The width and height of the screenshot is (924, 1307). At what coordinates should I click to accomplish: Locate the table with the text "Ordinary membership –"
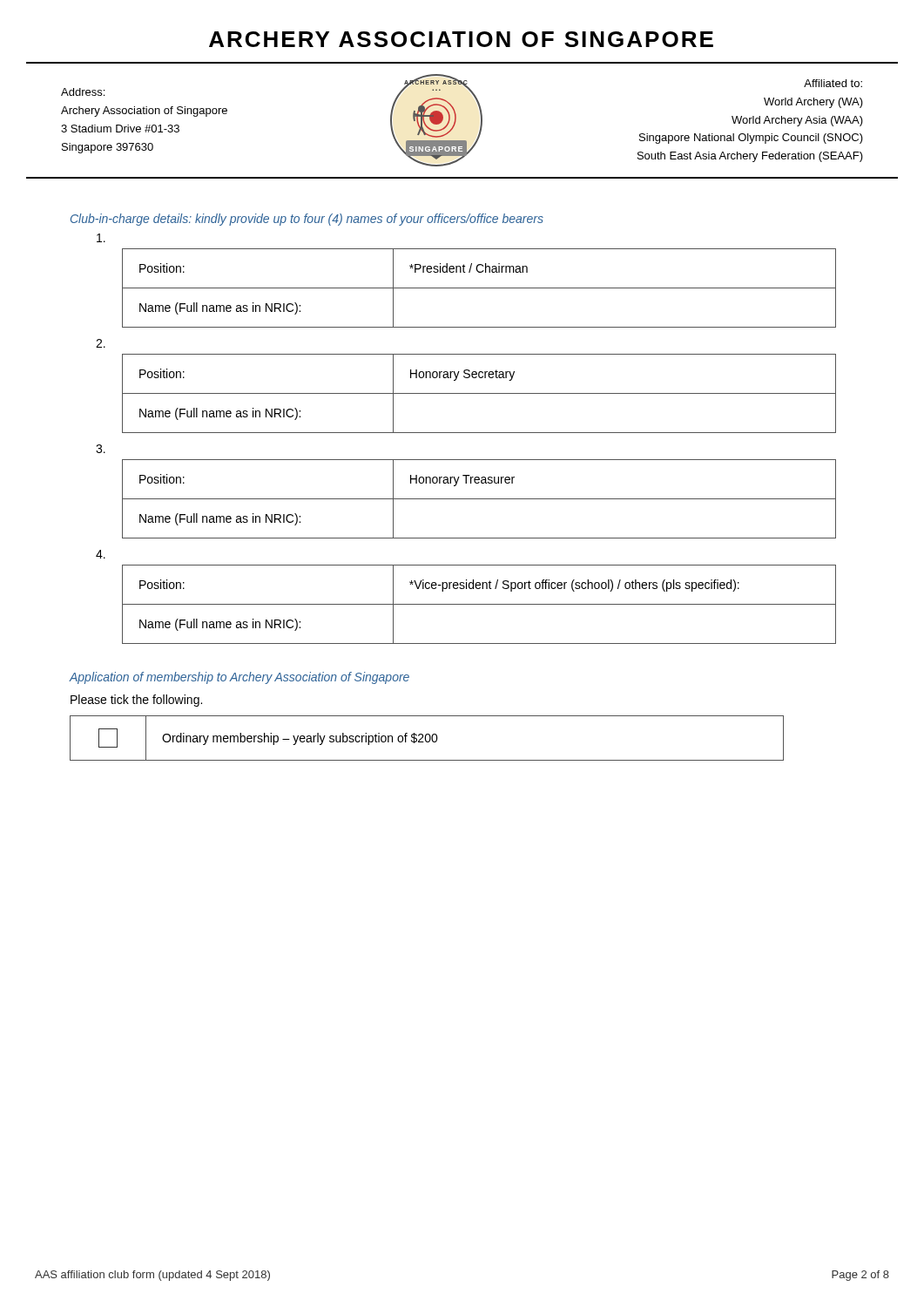pyautogui.click(x=462, y=738)
